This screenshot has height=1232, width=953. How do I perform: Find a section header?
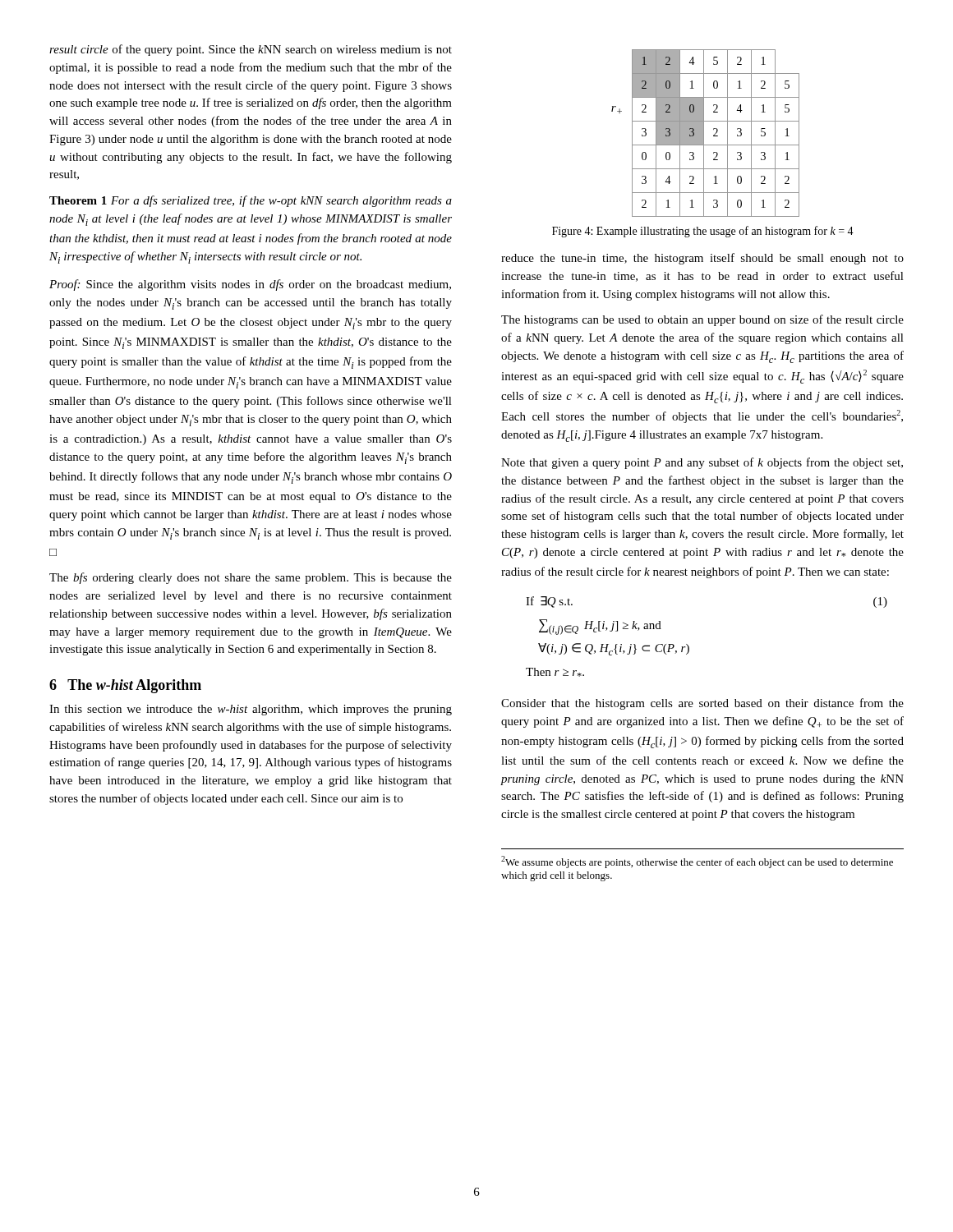click(x=125, y=685)
